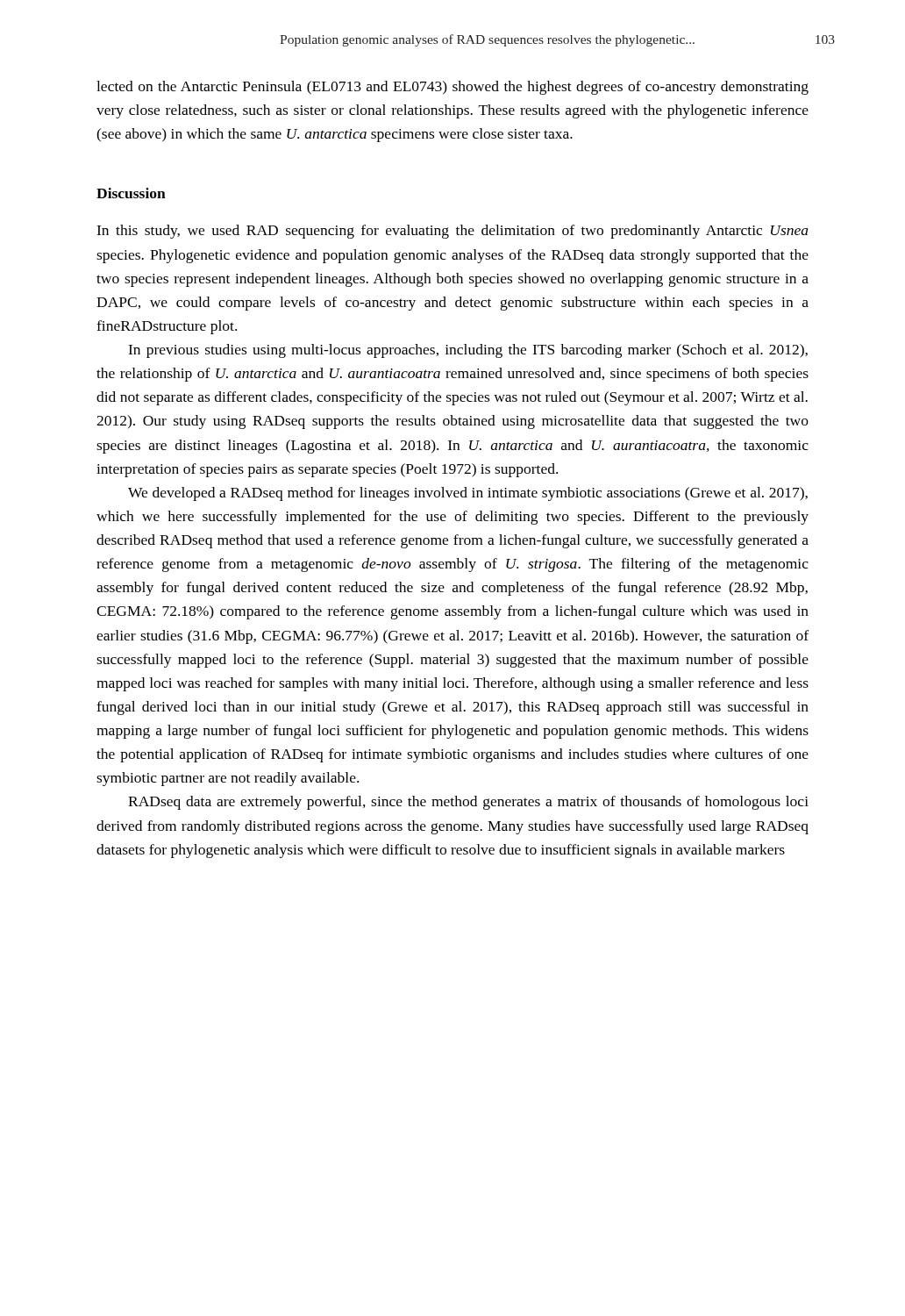
Task: Click a section header
Action: coord(131,193)
